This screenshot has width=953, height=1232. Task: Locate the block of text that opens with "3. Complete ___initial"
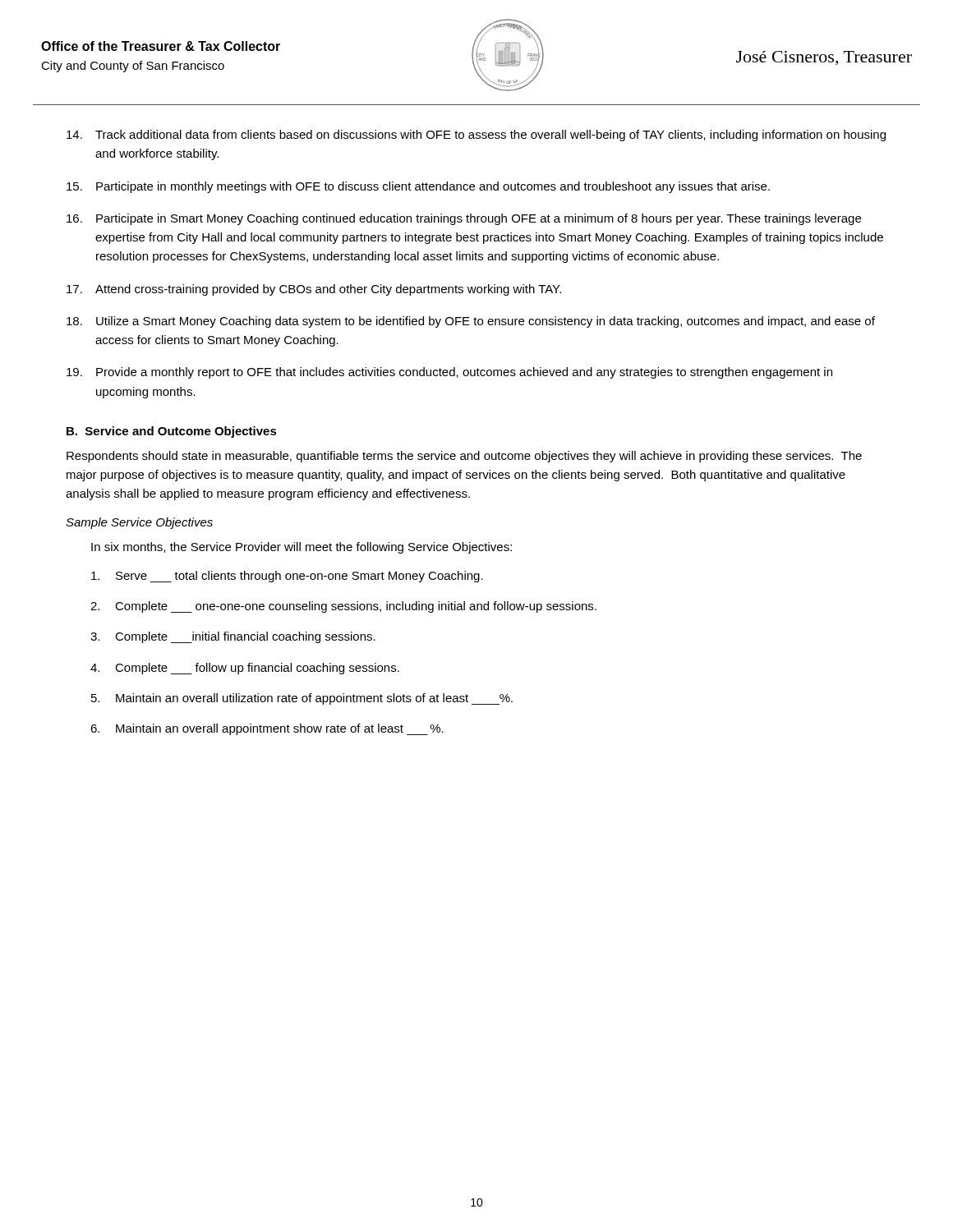coord(233,637)
